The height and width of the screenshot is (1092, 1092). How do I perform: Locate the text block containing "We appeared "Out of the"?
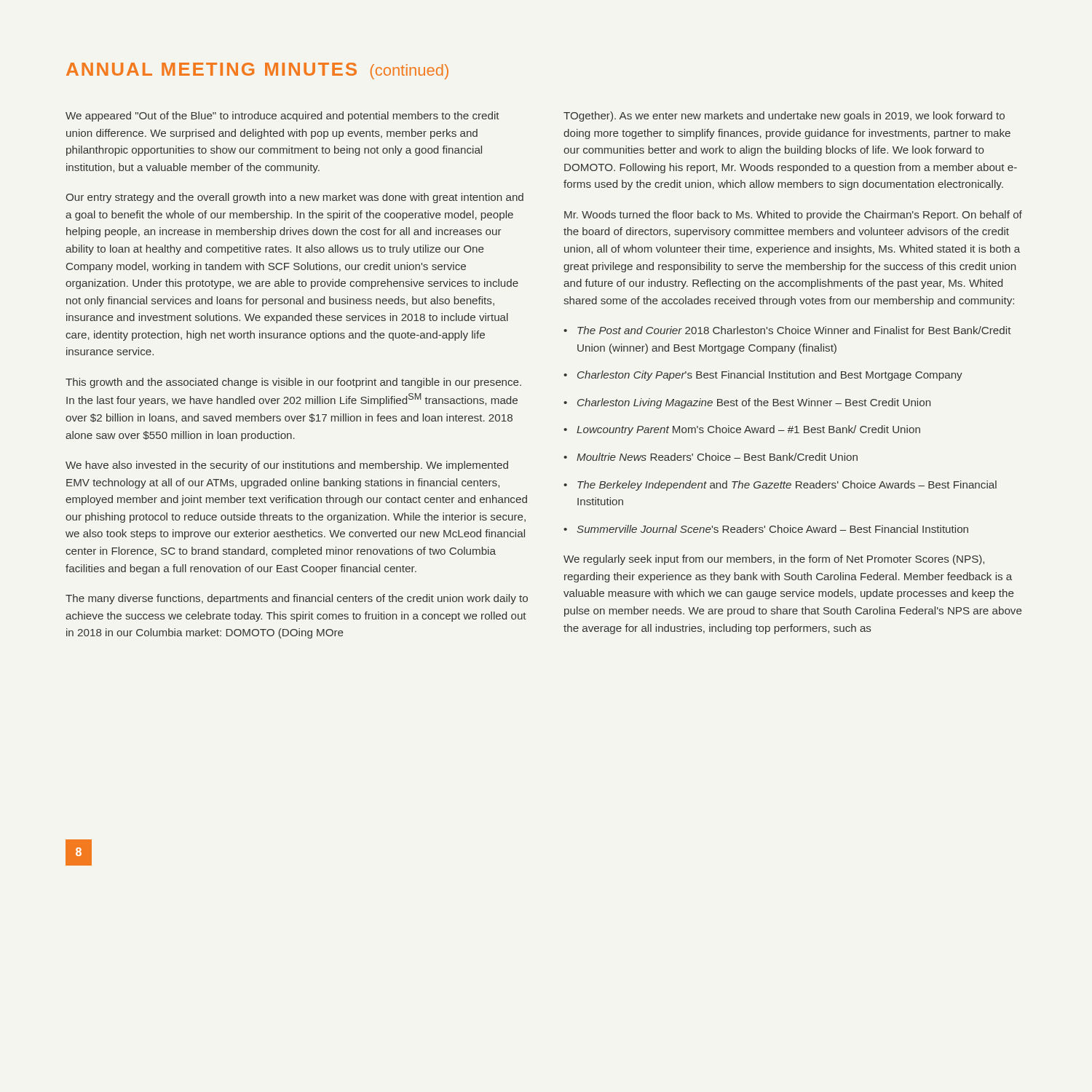pyautogui.click(x=282, y=141)
